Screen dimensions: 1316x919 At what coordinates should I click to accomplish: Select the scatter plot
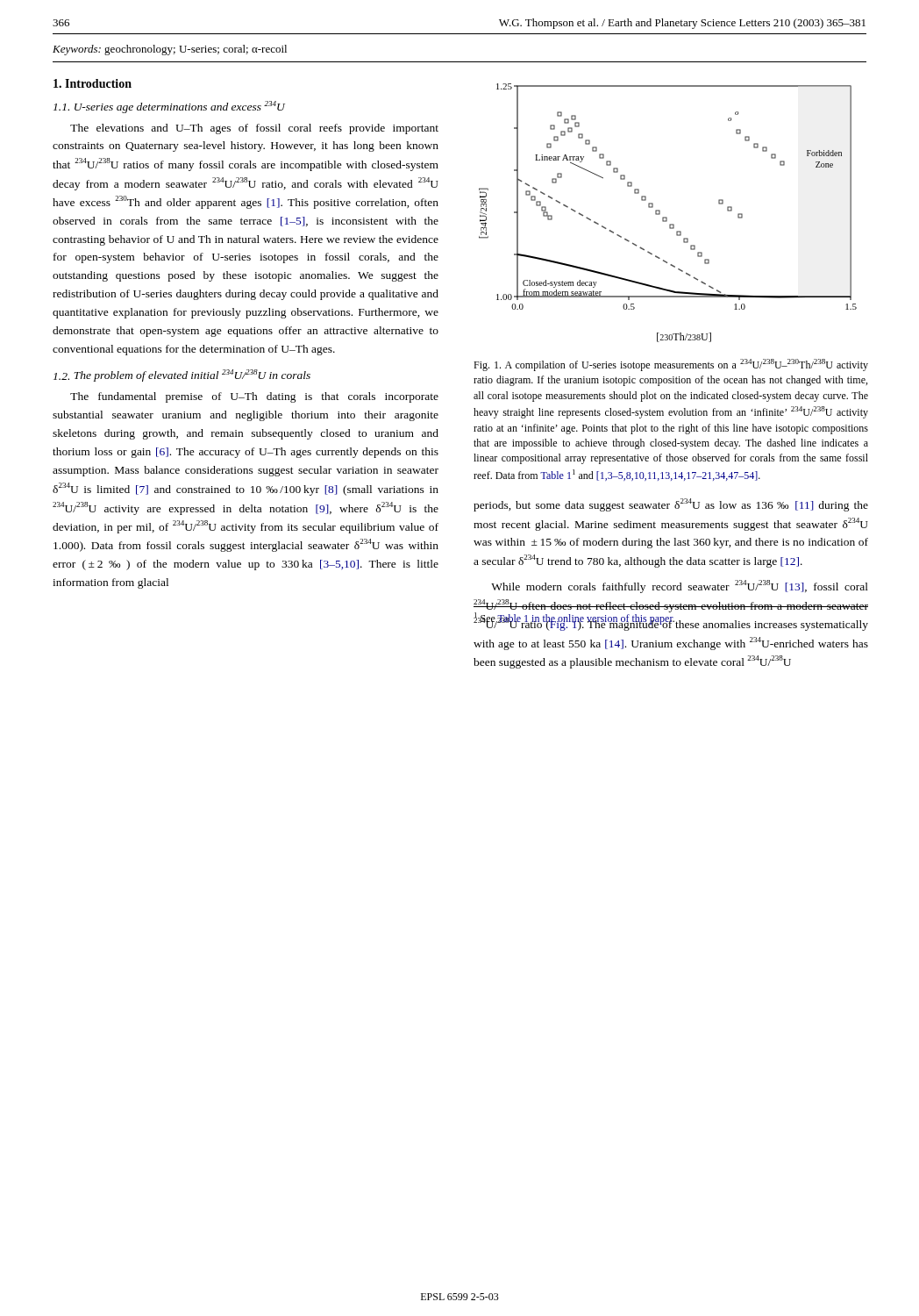671,213
